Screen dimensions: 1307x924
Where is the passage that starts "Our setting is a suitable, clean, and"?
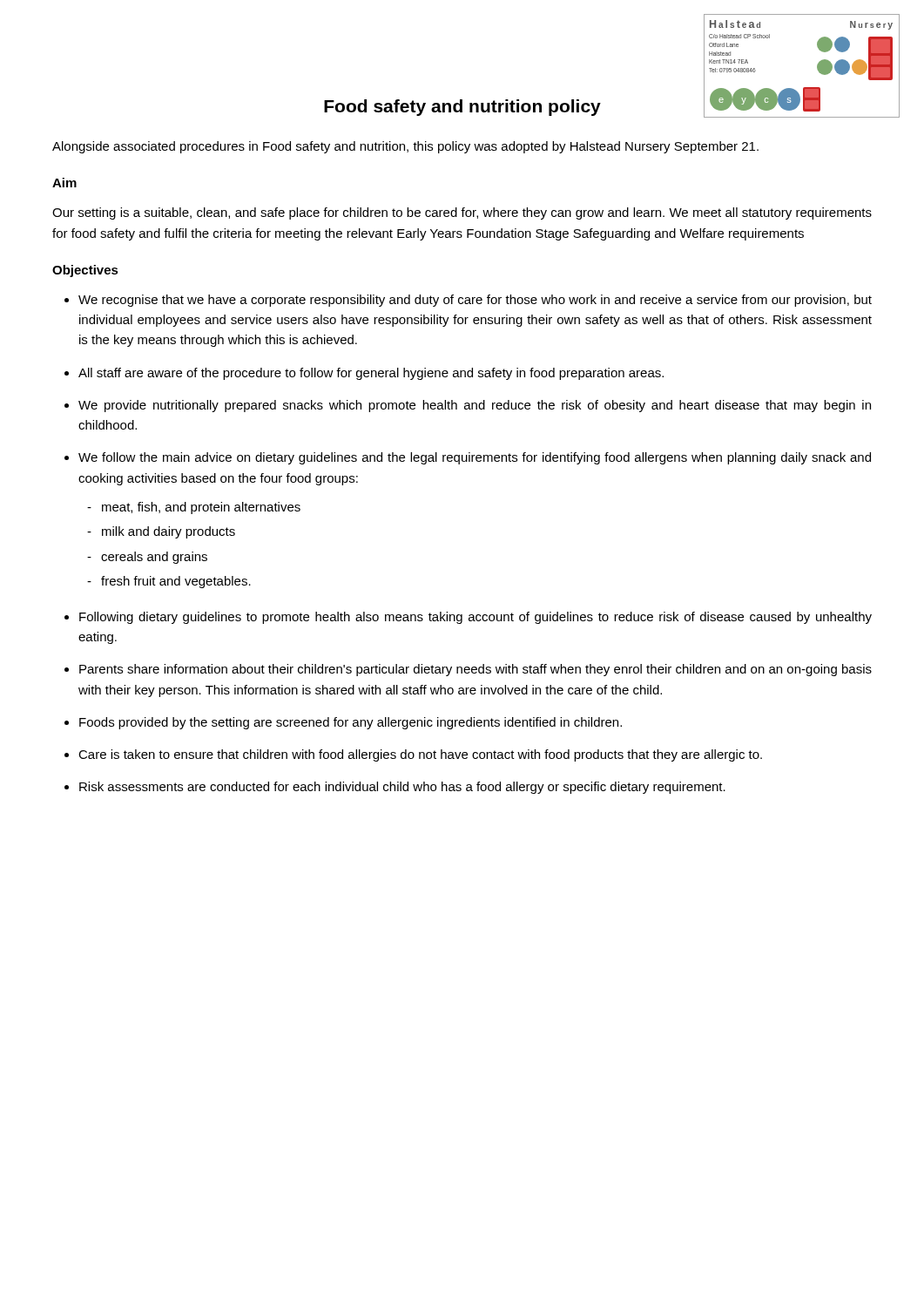[462, 223]
